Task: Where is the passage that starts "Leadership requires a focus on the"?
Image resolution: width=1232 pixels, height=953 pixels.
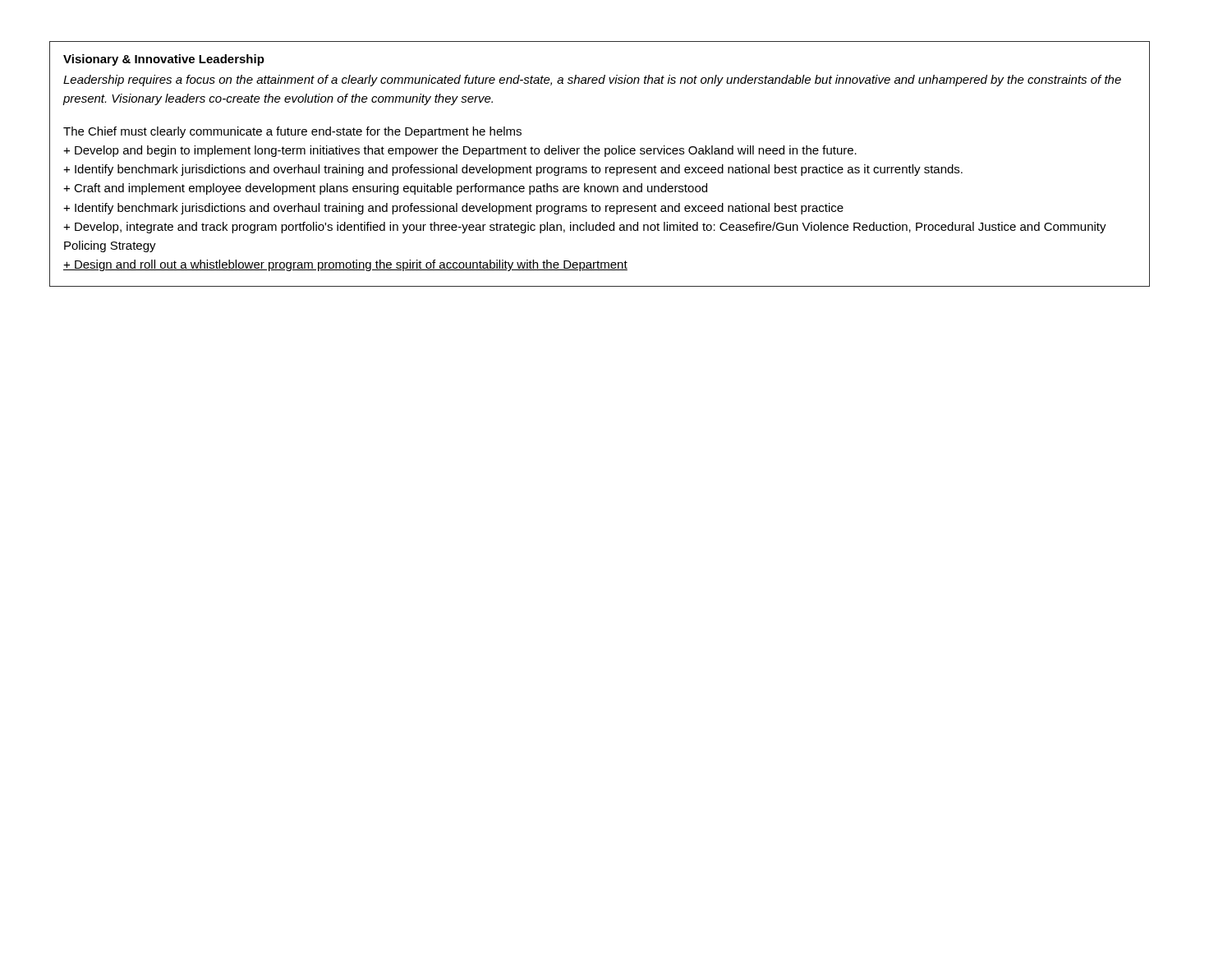Action: [592, 89]
